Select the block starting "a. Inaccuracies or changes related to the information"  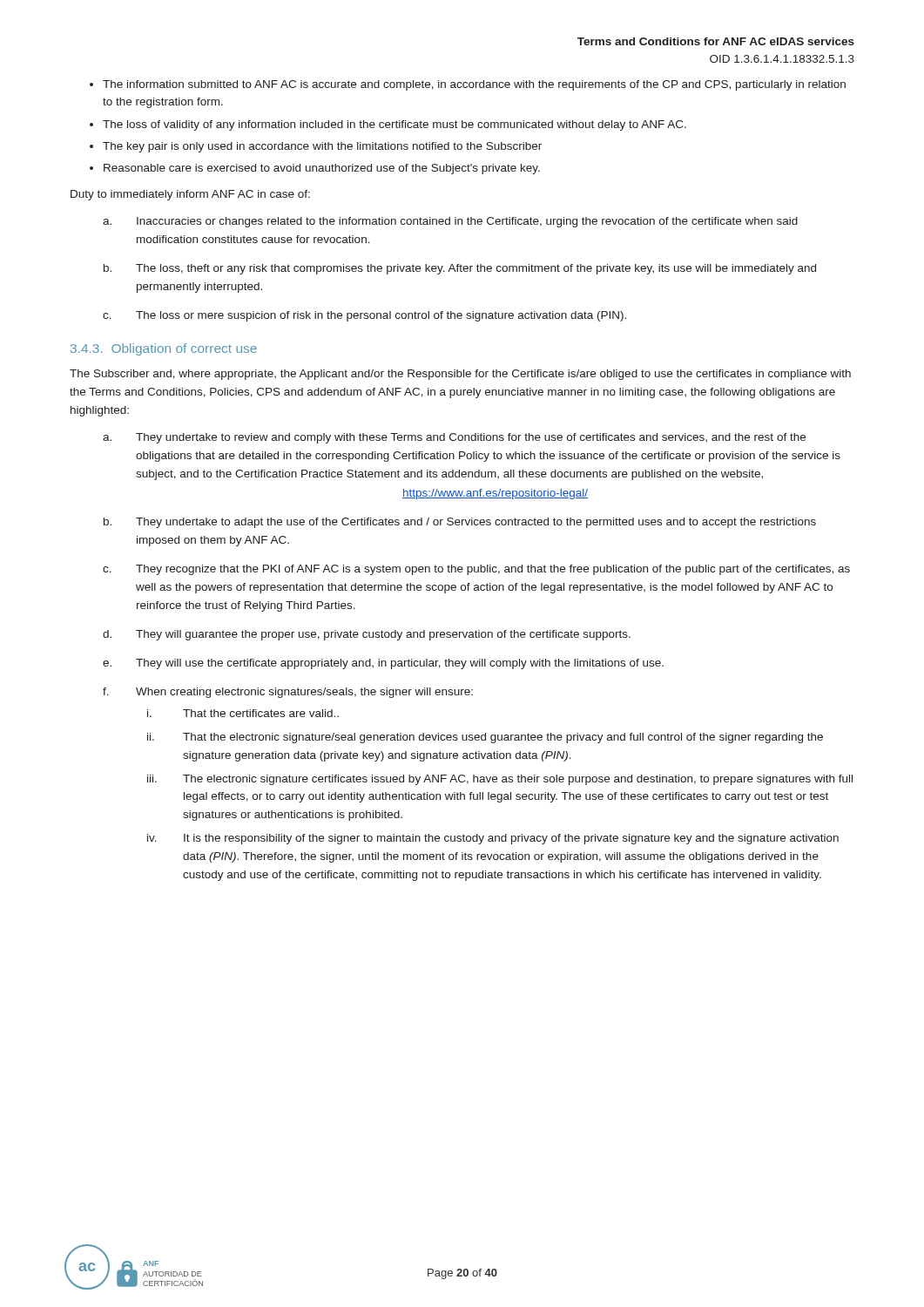[x=462, y=231]
